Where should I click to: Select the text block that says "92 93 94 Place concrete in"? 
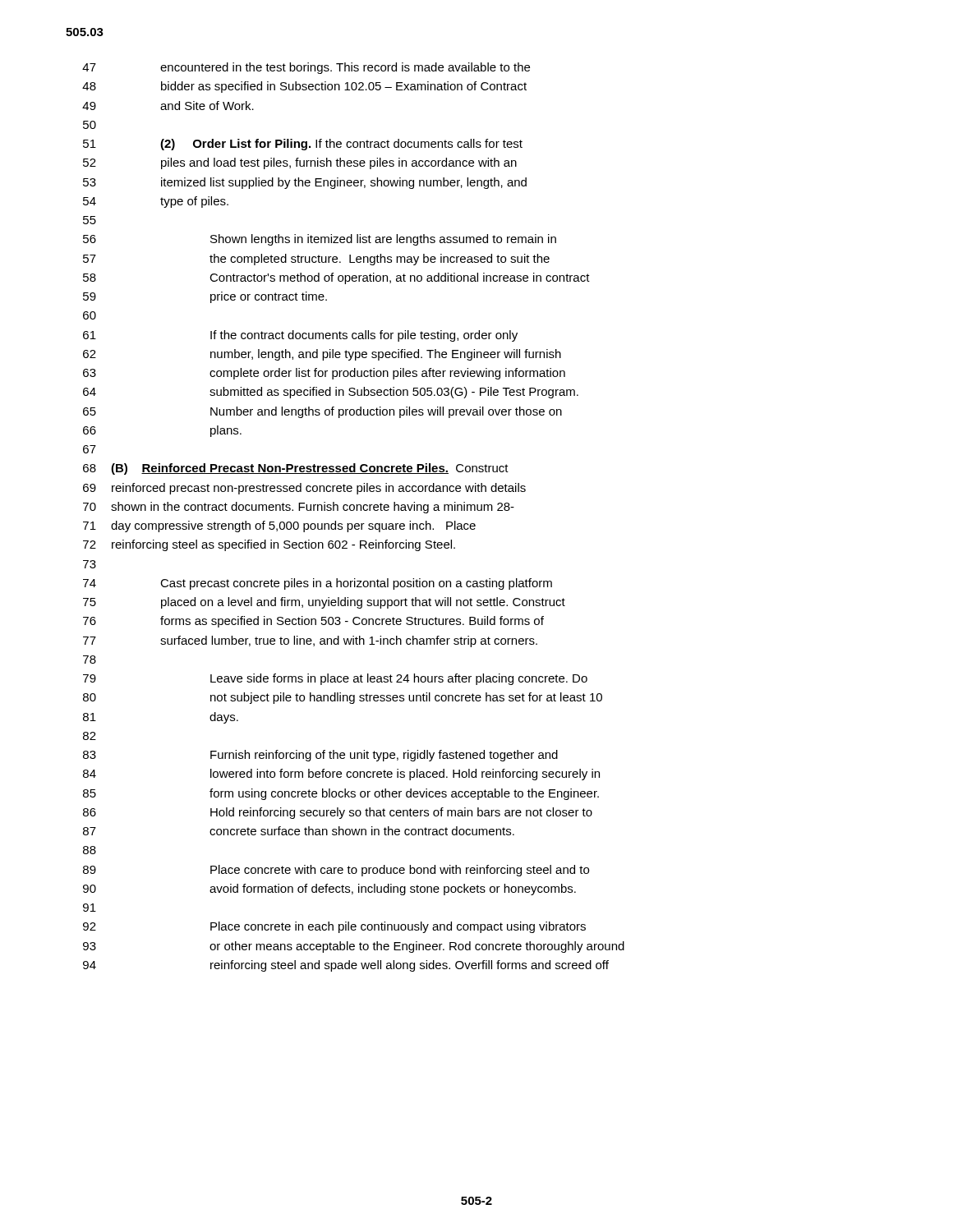click(476, 945)
